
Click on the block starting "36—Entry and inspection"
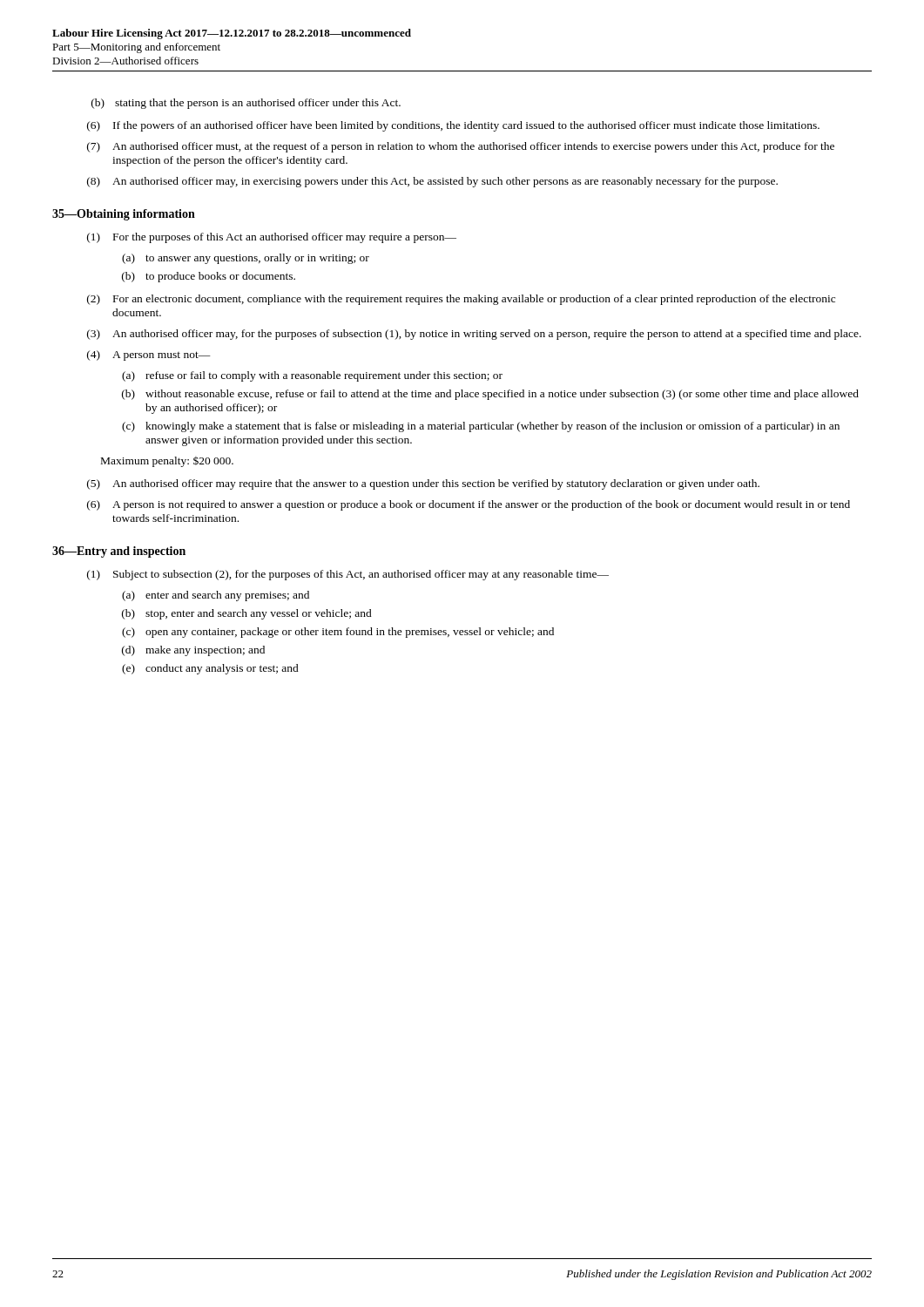119,551
